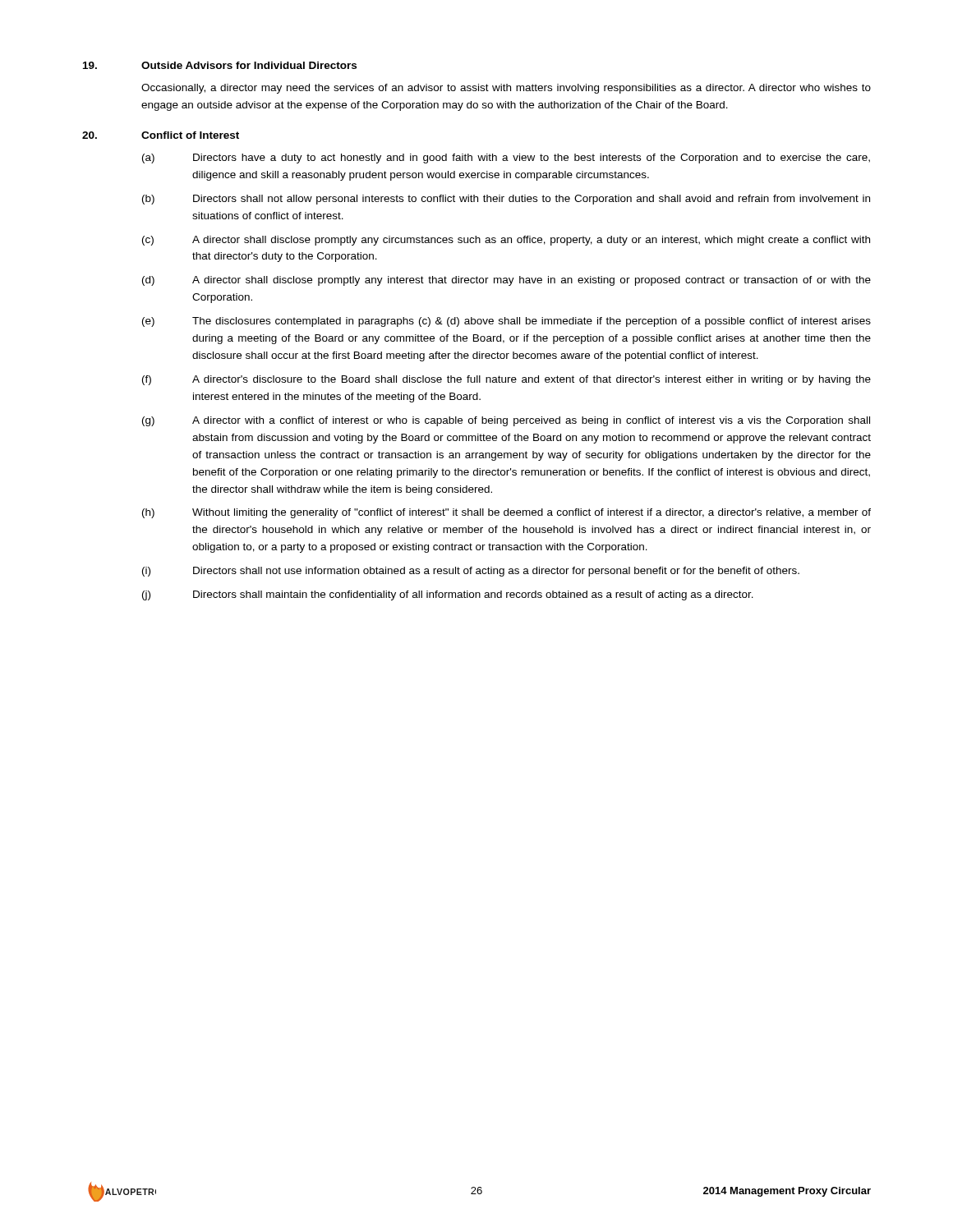This screenshot has width=953, height=1232.
Task: Where is the passage that starts "(c) A director shall disclose"?
Action: pos(506,248)
